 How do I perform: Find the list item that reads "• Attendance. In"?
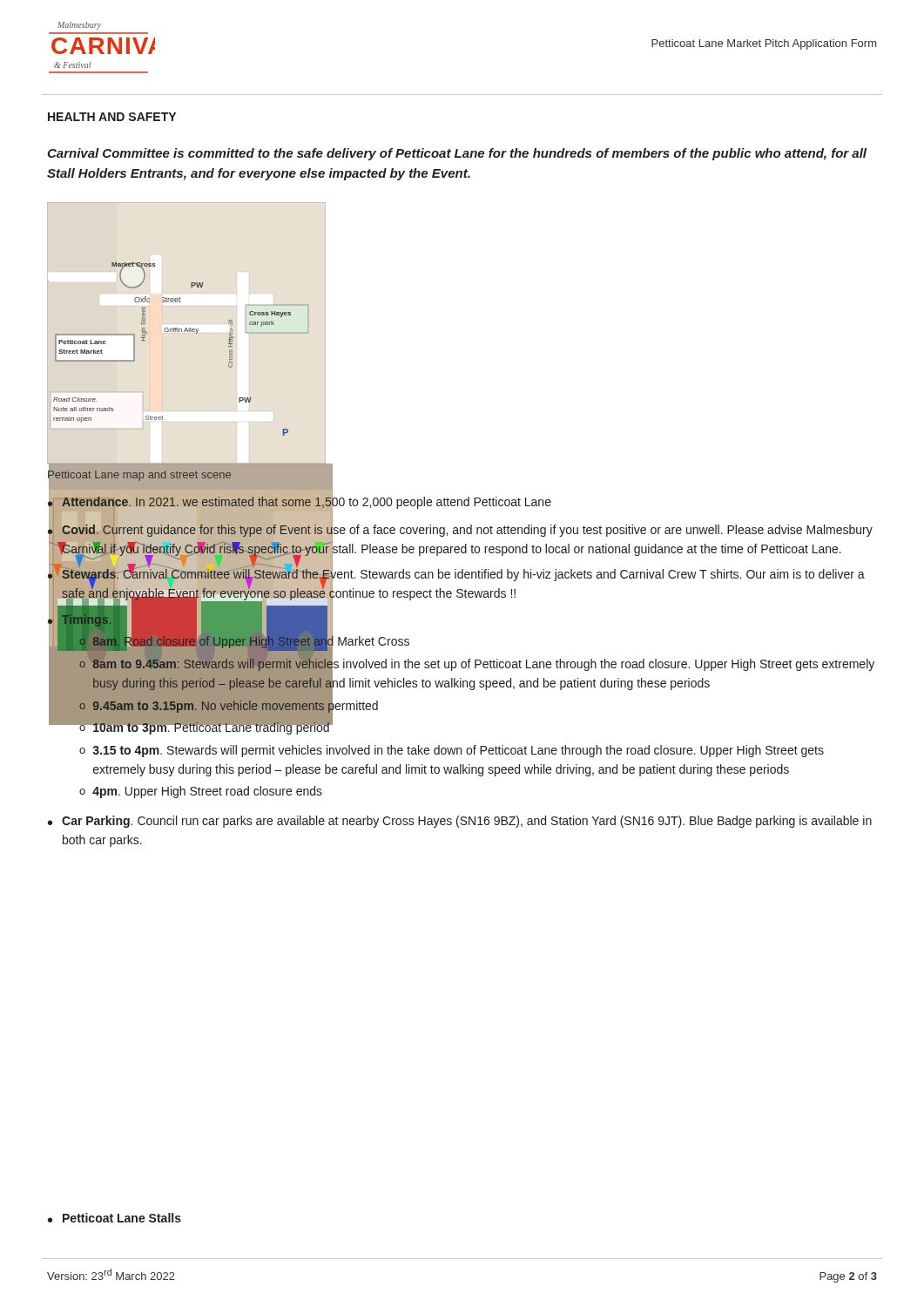[299, 504]
